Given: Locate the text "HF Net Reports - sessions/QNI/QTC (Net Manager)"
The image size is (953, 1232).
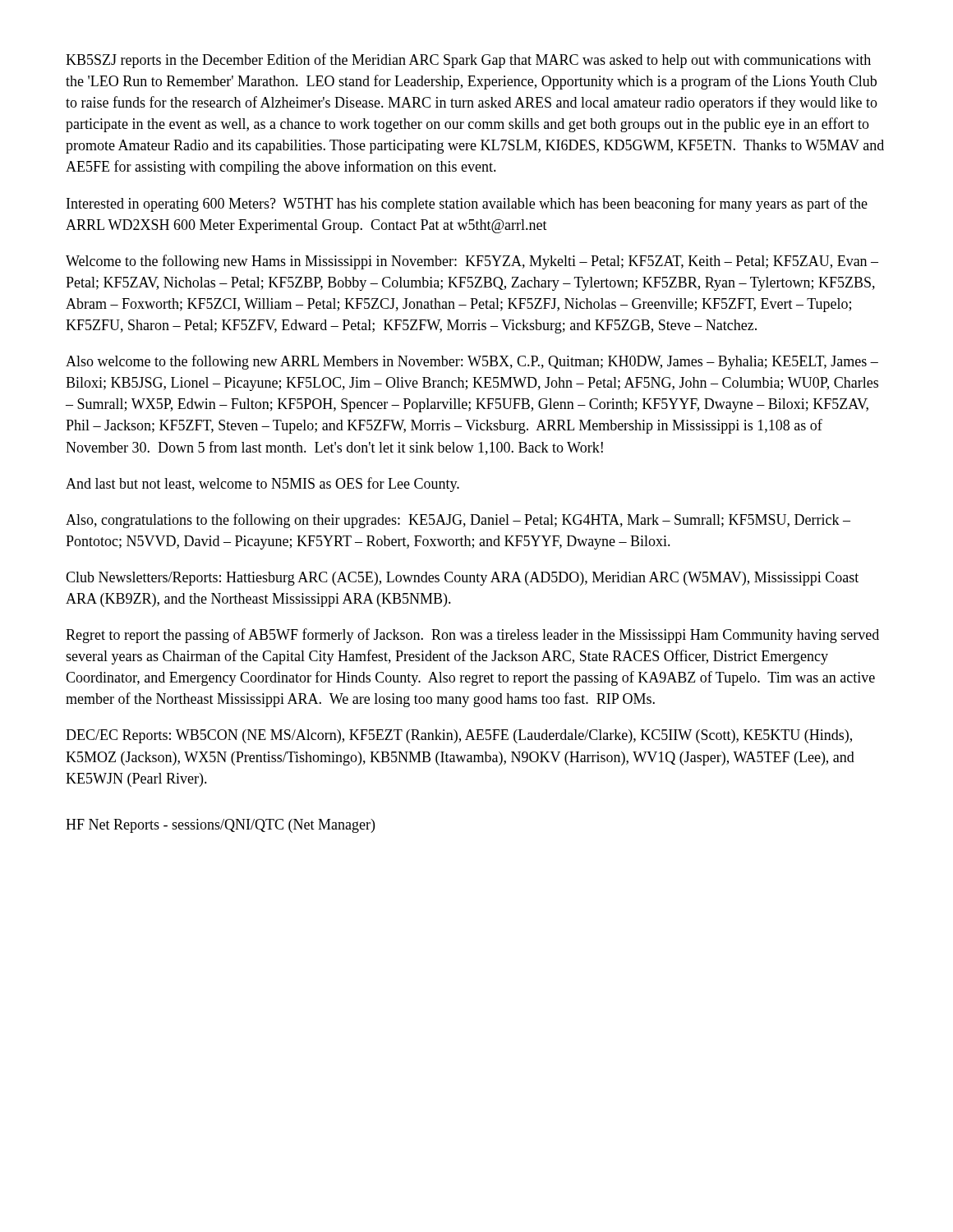Looking at the screenshot, I should click(x=221, y=824).
